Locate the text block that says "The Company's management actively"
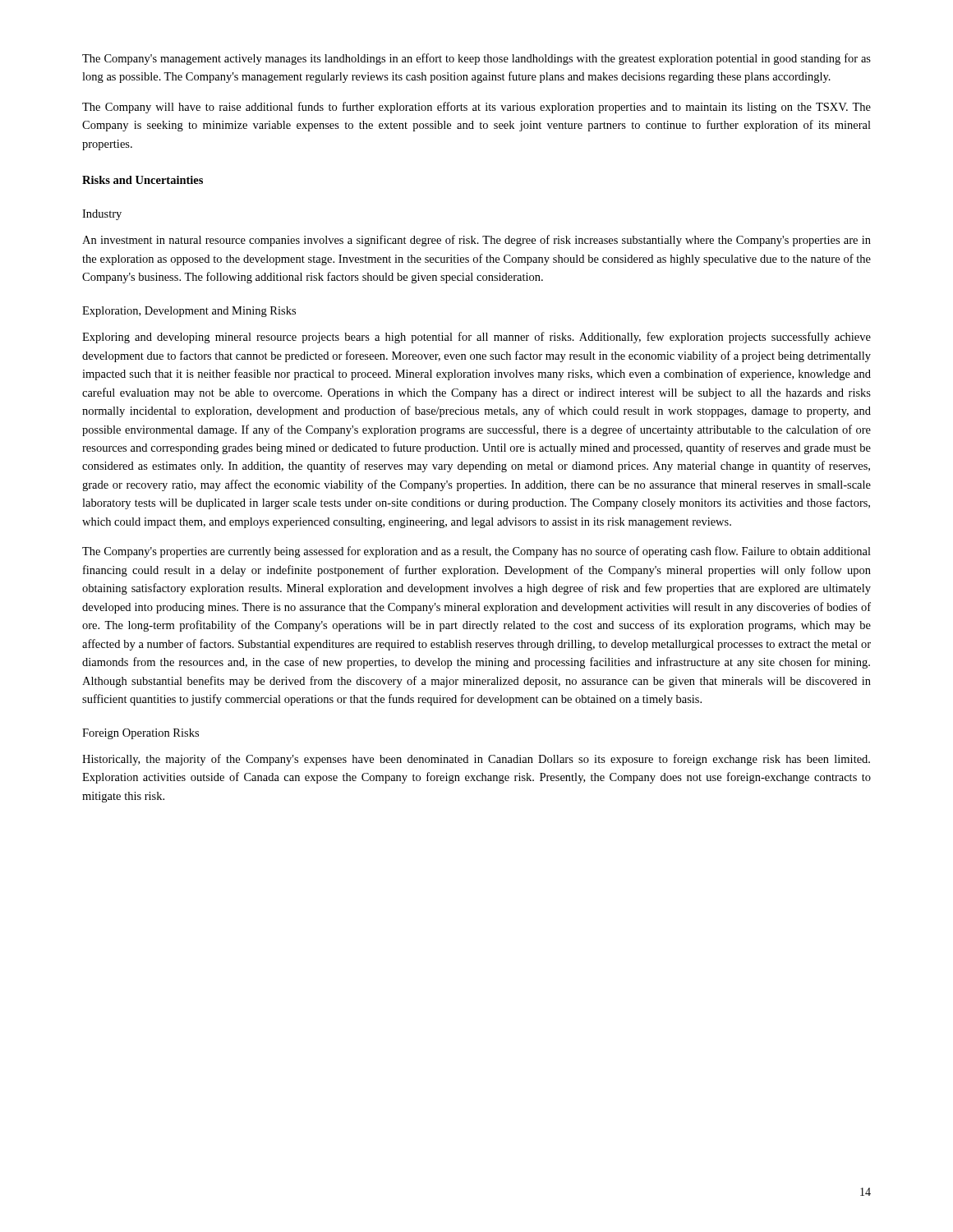 pos(476,68)
